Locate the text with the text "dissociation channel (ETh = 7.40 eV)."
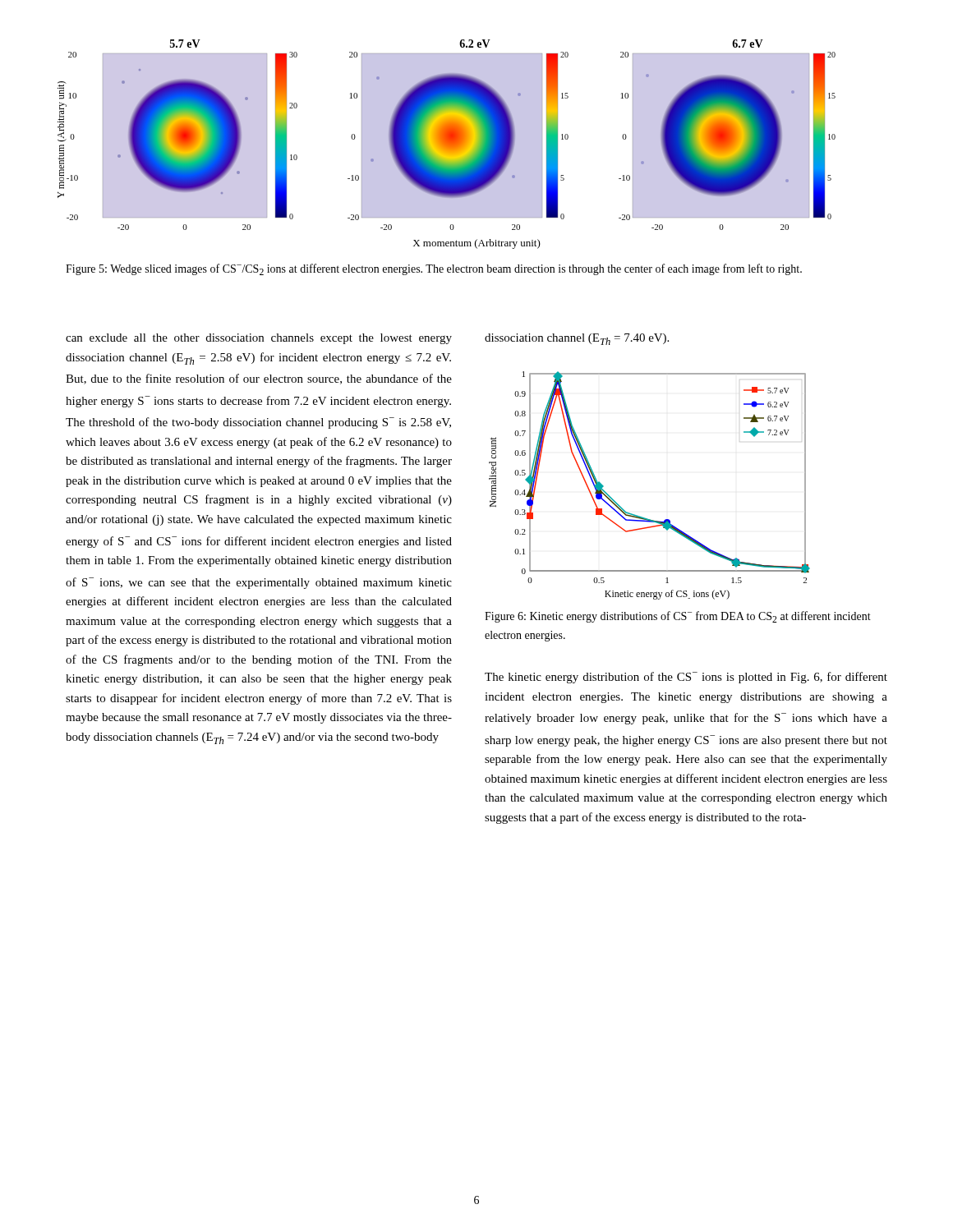 [577, 339]
